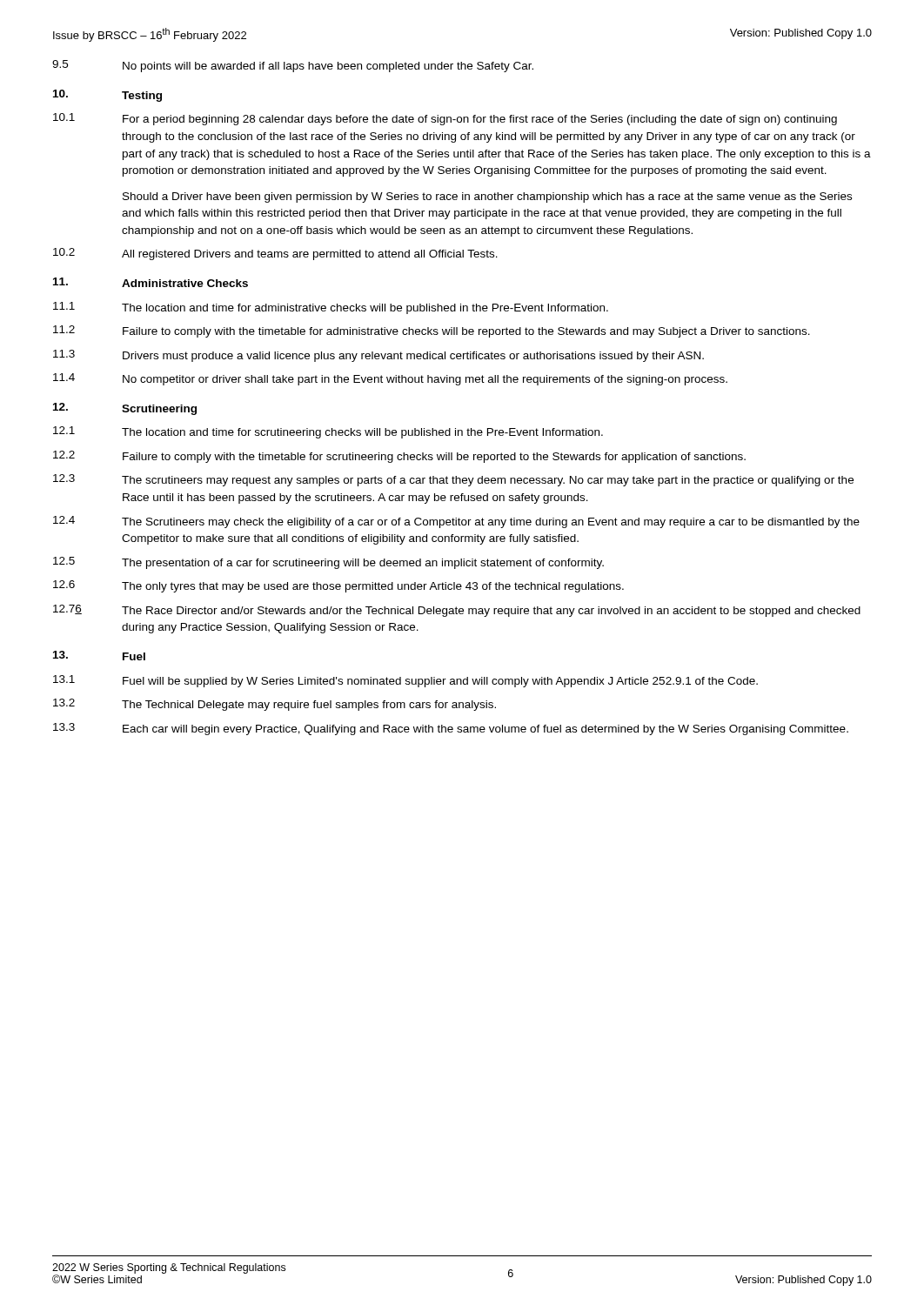The height and width of the screenshot is (1305, 924).
Task: Locate the text block starting "11.3 Drivers must produce a valid licence plus"
Action: pos(462,355)
